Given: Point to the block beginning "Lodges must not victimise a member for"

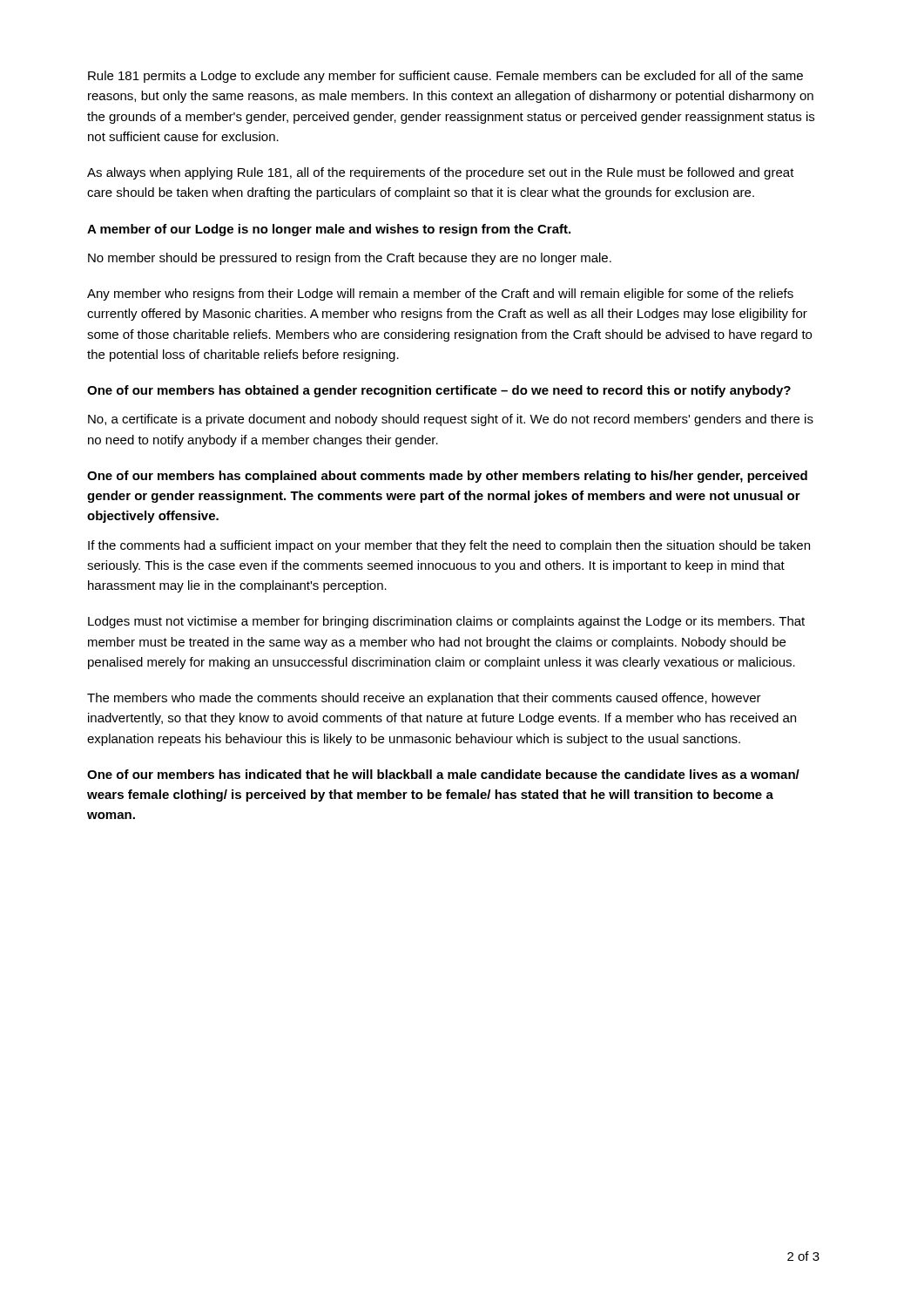Looking at the screenshot, I should click(446, 641).
